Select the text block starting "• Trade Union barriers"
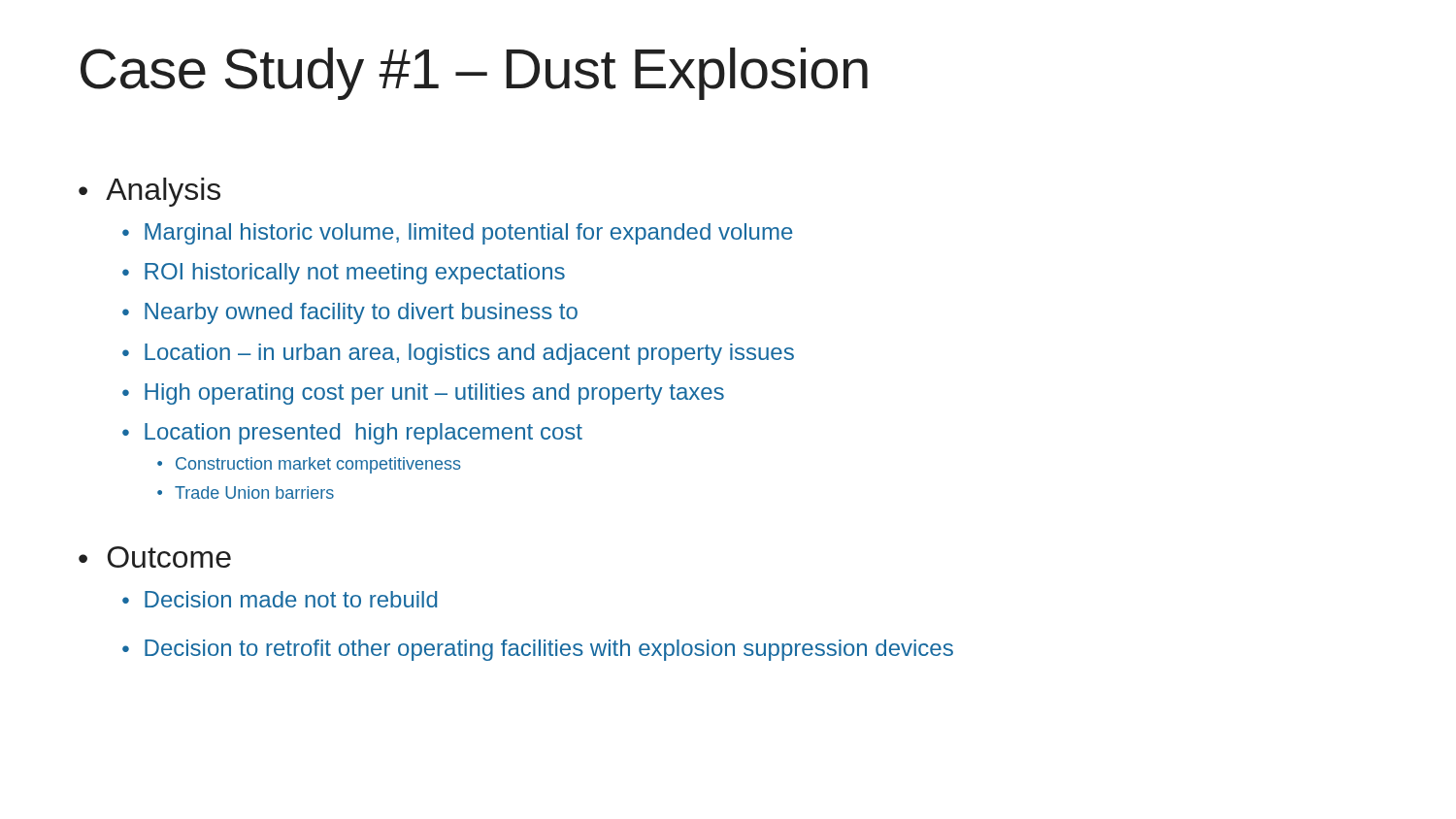Screen dimensions: 819x1456 (x=246, y=494)
